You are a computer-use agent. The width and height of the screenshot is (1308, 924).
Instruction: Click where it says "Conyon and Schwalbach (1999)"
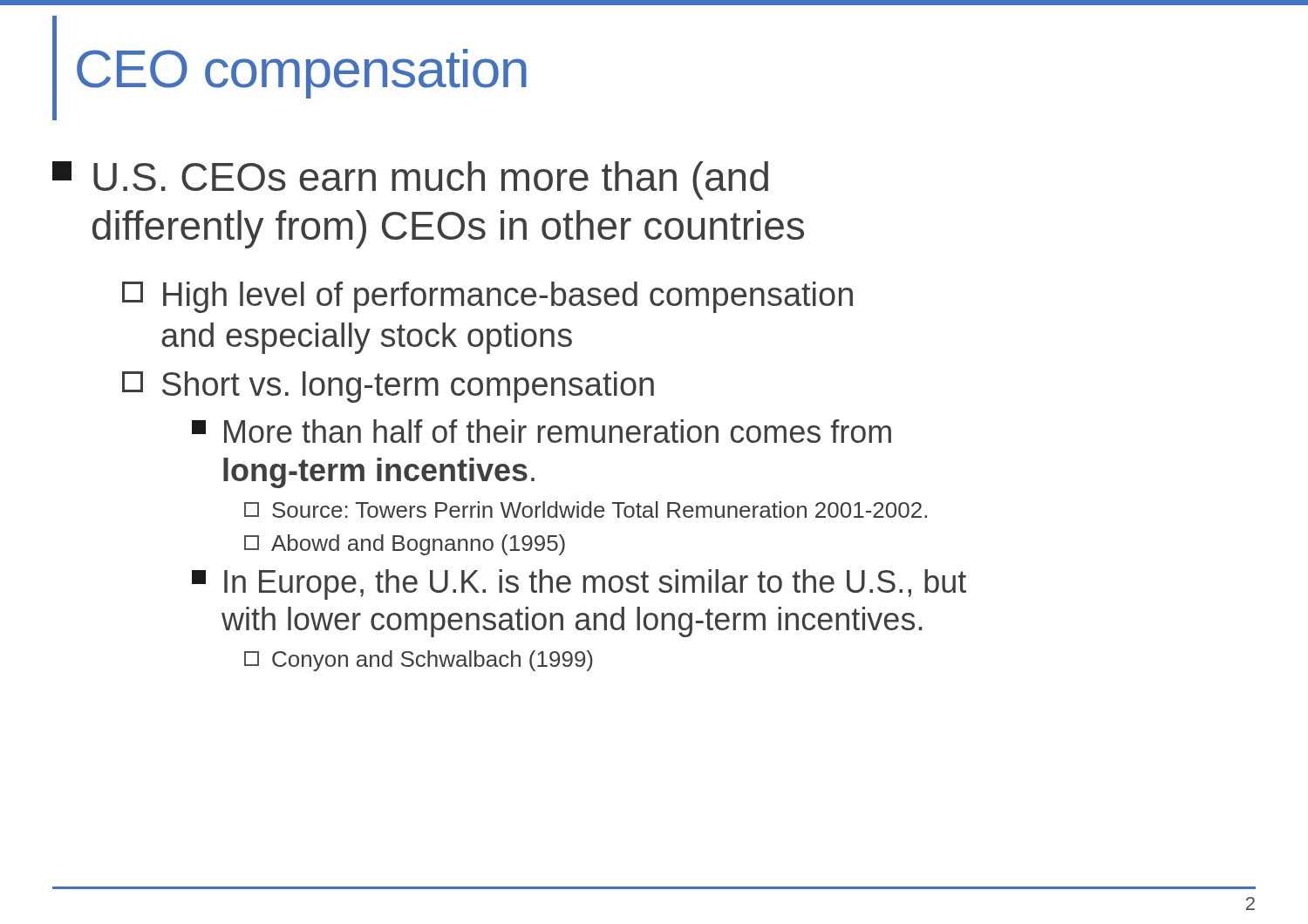[419, 660]
